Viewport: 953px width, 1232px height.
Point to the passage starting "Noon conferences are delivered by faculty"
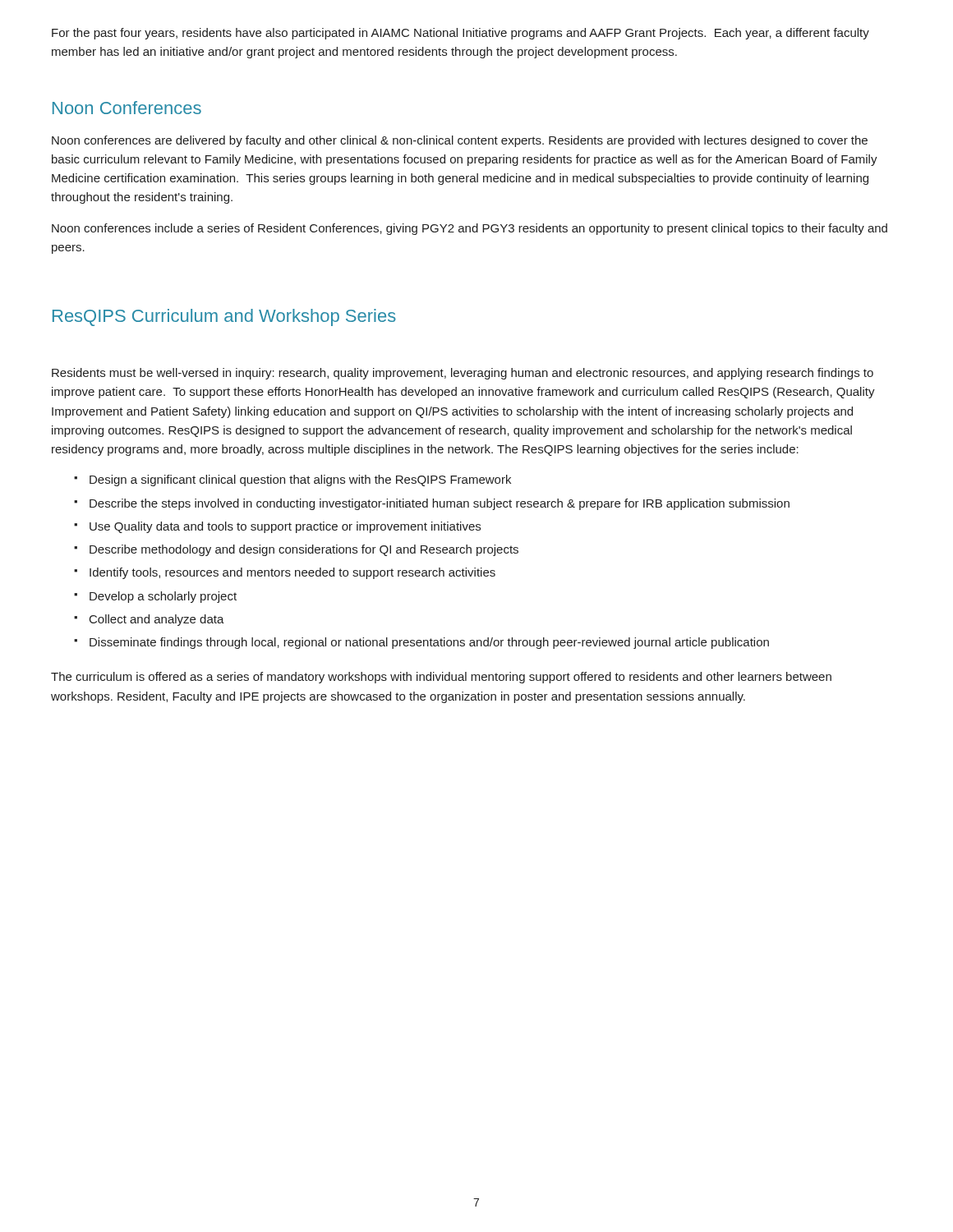tap(464, 168)
